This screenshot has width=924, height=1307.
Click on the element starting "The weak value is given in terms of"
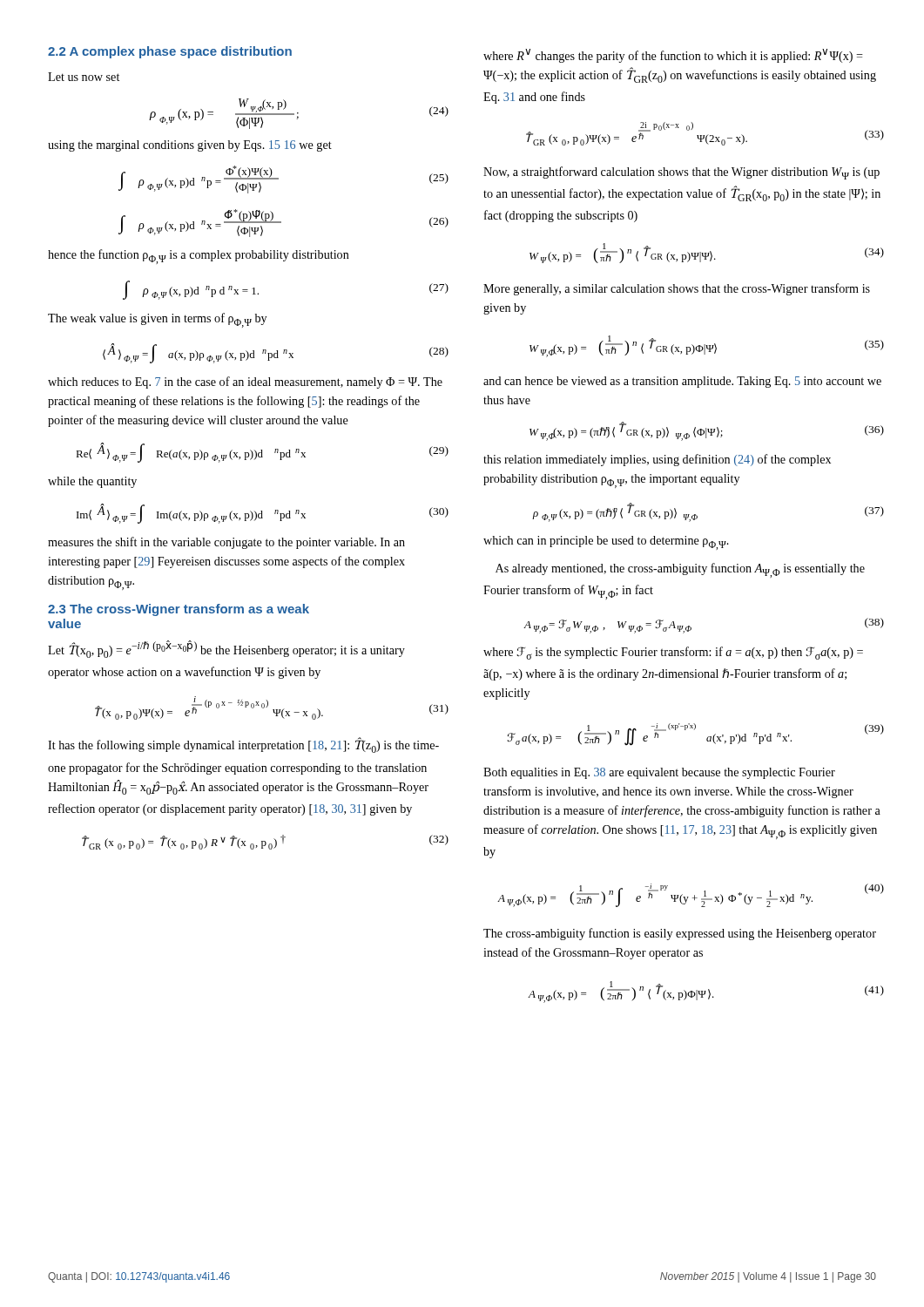click(157, 320)
